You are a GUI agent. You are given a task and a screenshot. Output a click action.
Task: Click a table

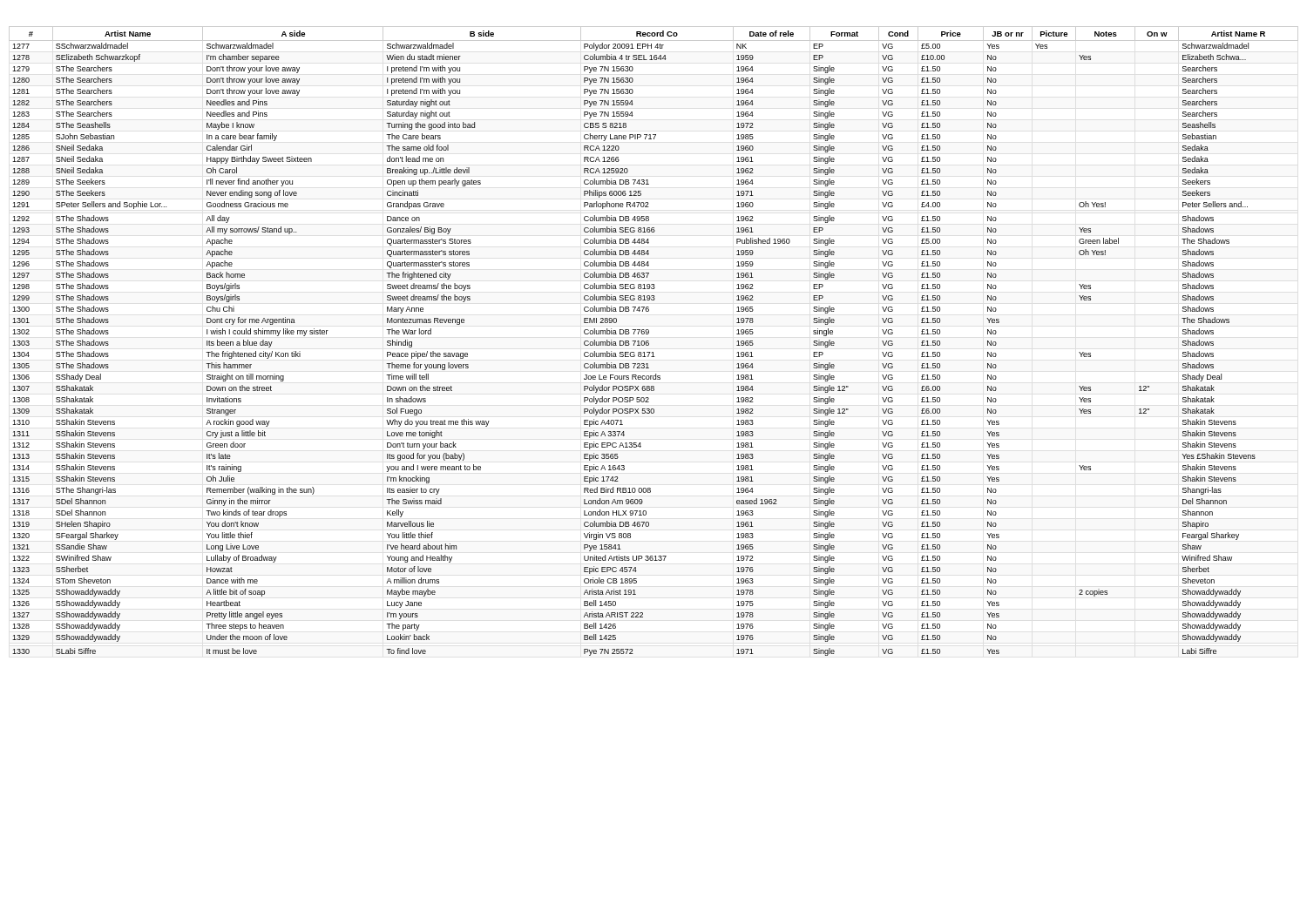(654, 342)
